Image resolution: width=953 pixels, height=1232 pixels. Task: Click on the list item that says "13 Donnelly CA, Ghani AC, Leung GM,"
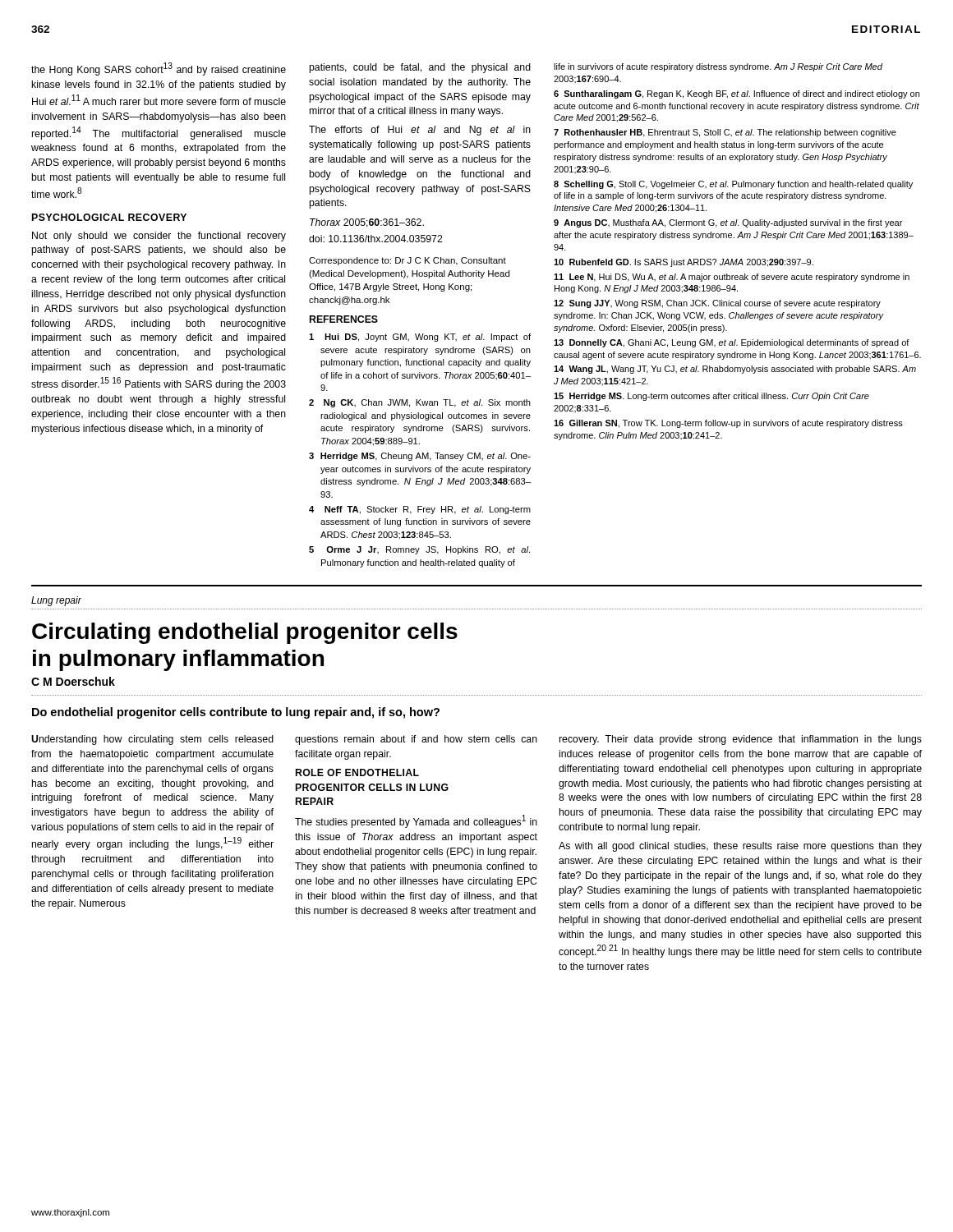pos(738,348)
